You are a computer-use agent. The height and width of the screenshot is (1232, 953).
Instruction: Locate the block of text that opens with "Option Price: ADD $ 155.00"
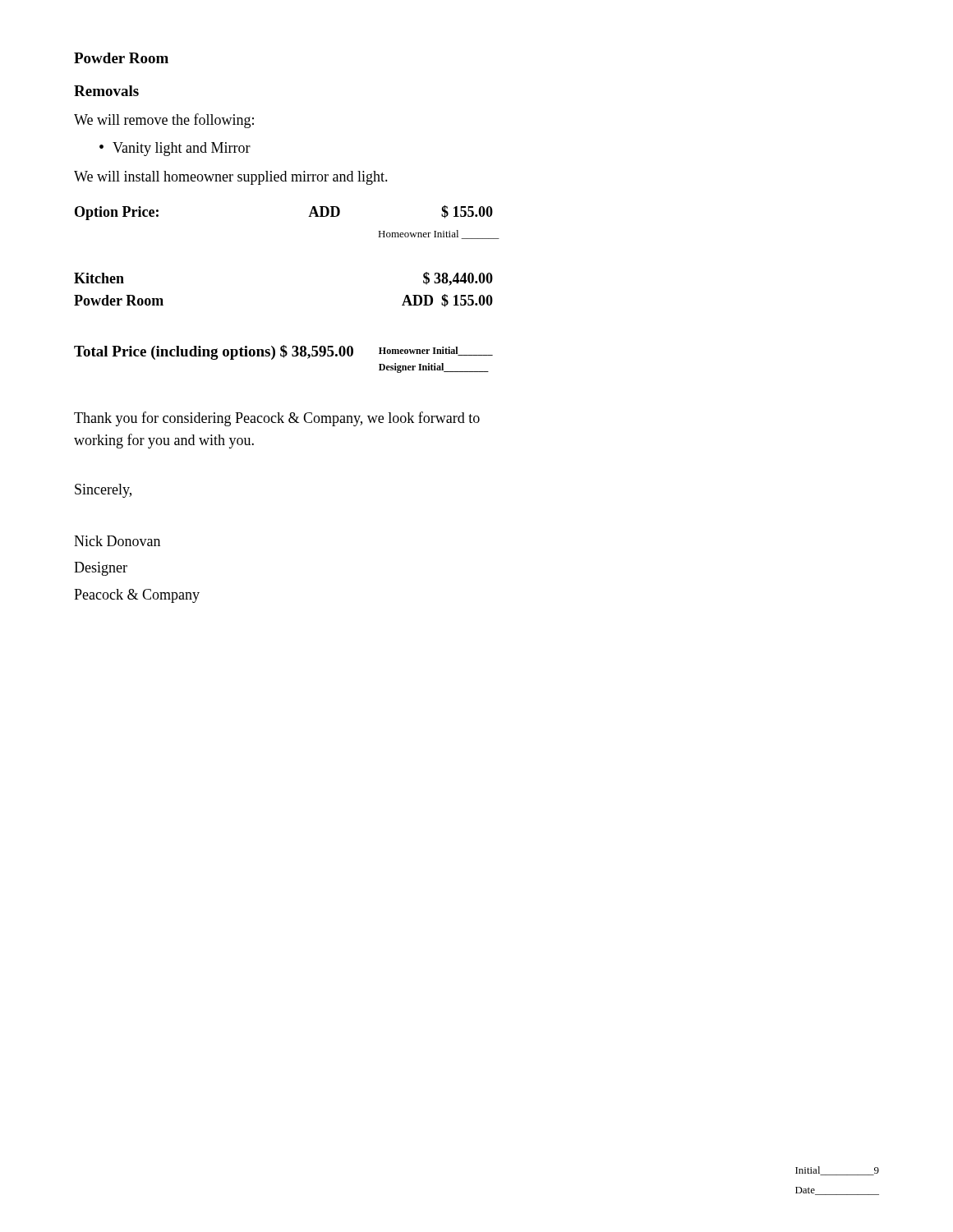(476, 222)
